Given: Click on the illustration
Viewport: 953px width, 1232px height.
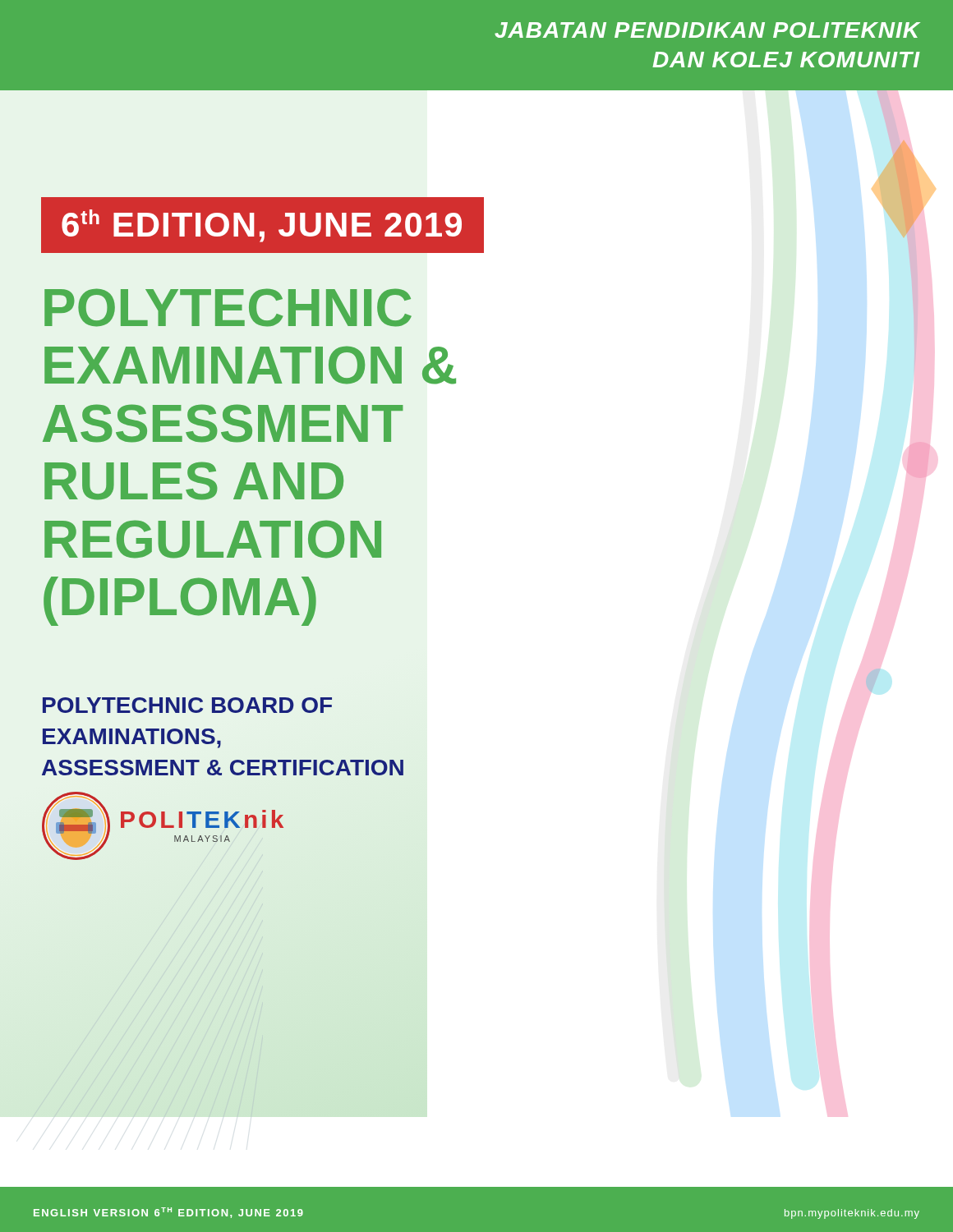Looking at the screenshot, I should (x=674, y=604).
